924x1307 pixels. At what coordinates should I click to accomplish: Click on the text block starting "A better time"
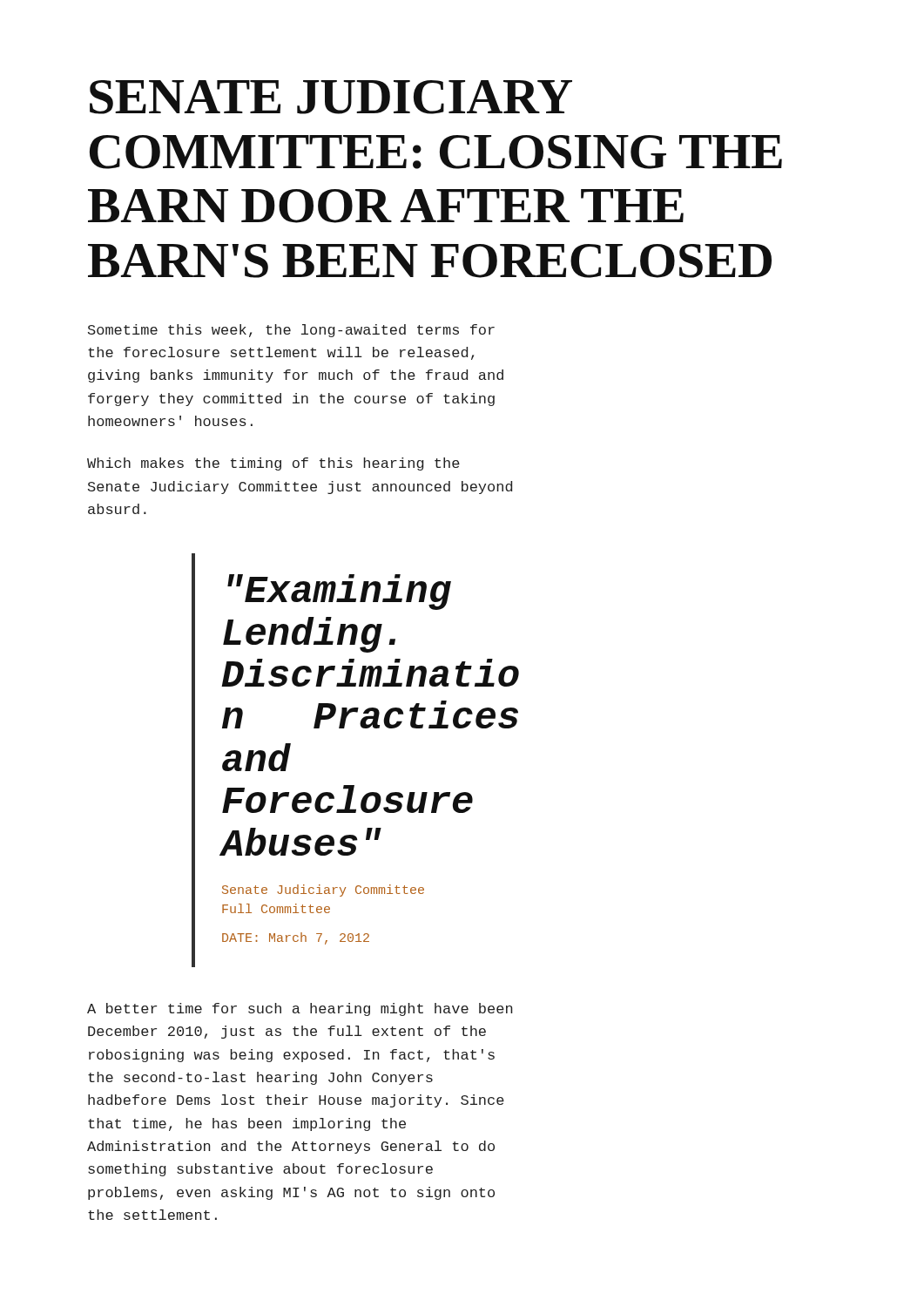point(300,1113)
